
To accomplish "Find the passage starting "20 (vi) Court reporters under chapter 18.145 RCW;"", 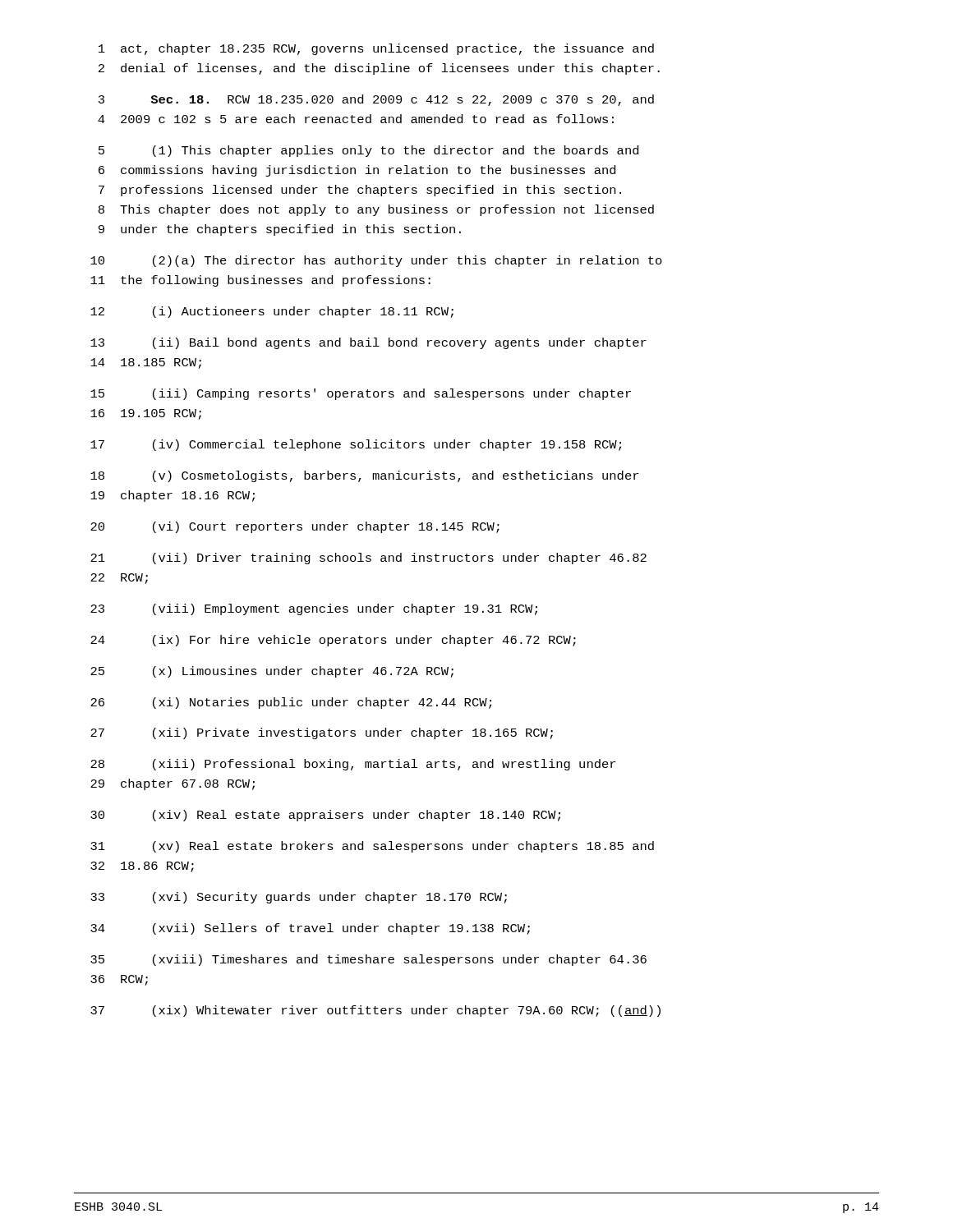I will [x=476, y=527].
